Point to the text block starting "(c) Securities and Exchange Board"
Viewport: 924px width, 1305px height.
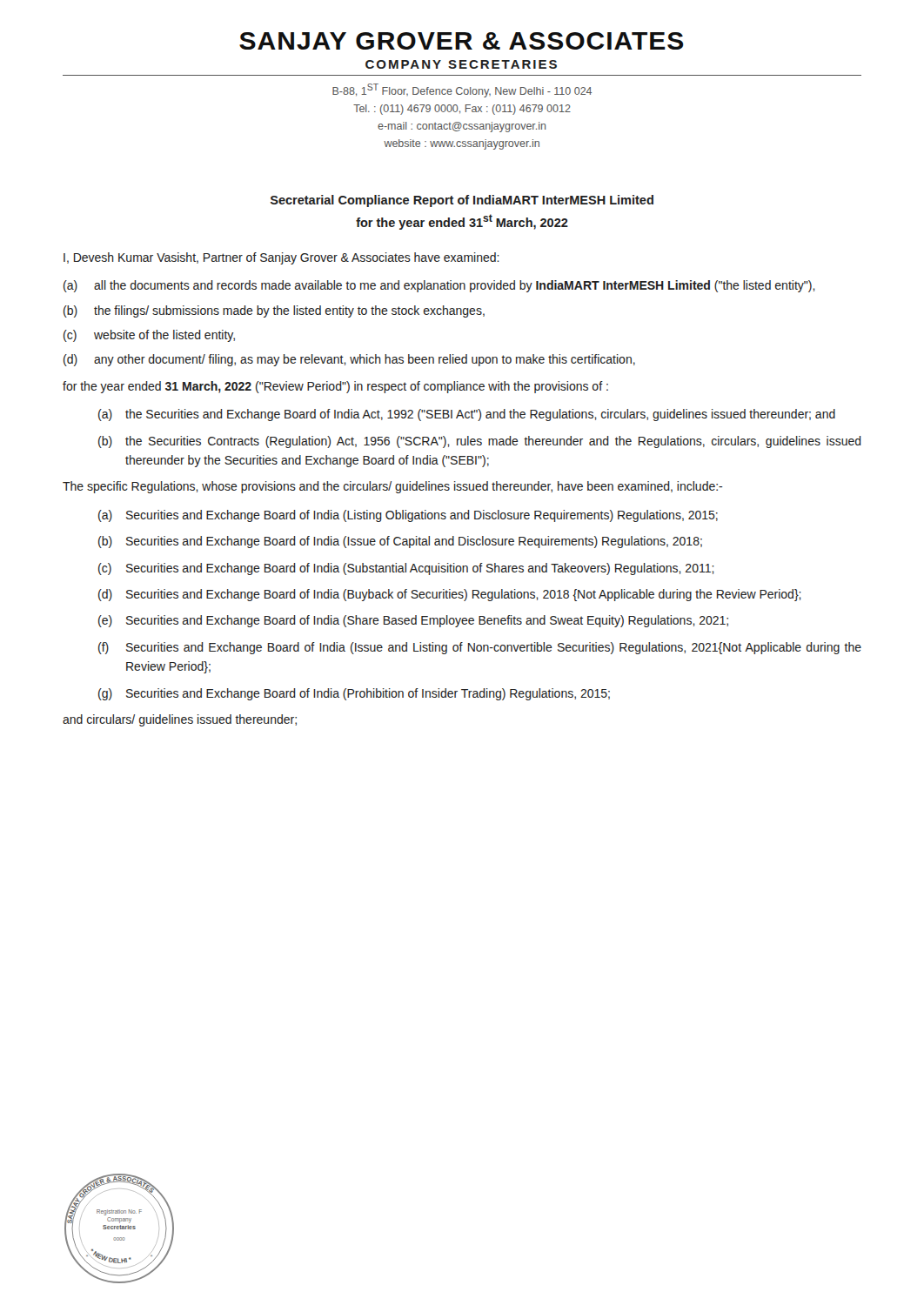tap(479, 568)
